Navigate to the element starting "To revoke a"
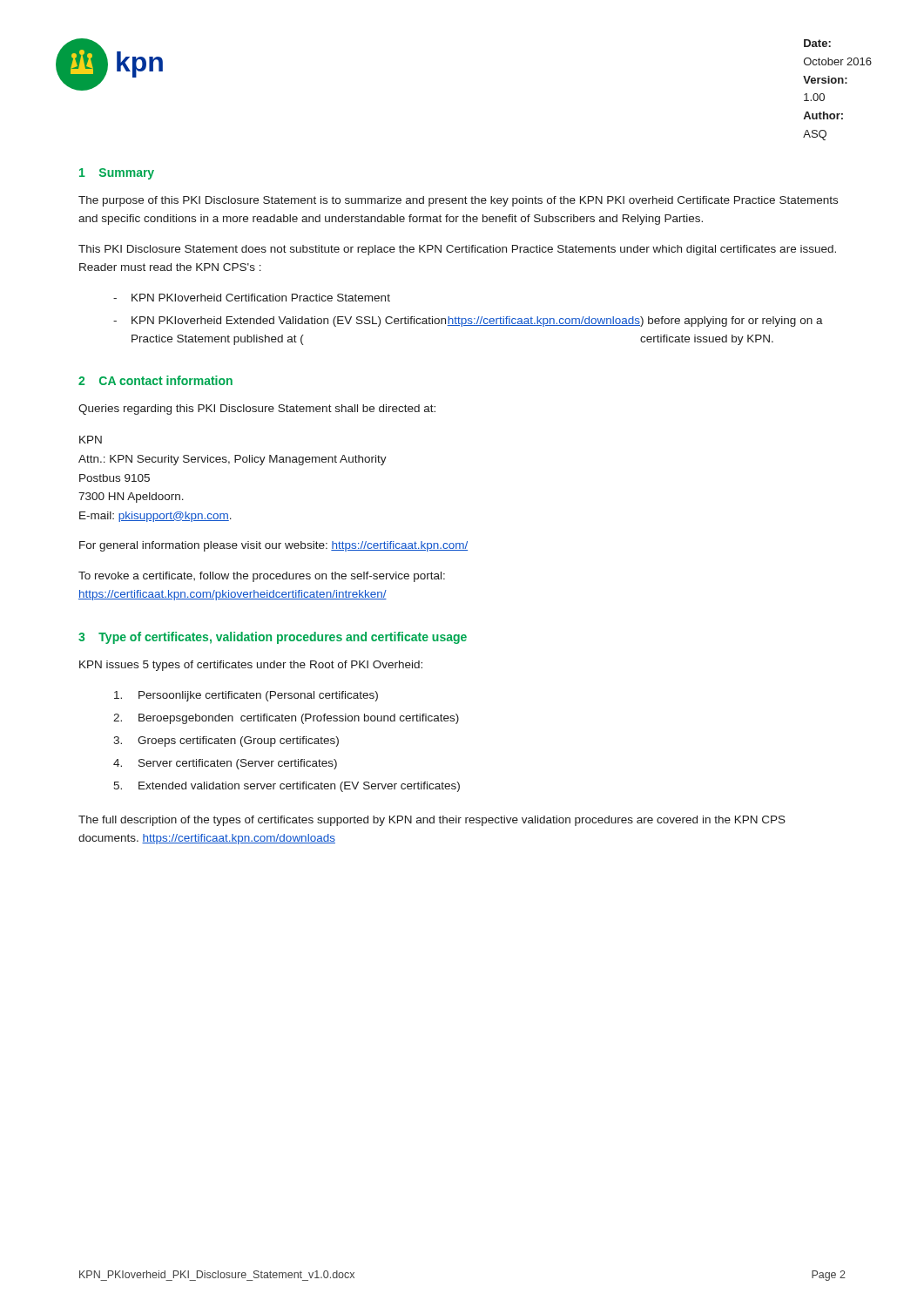 click(262, 585)
